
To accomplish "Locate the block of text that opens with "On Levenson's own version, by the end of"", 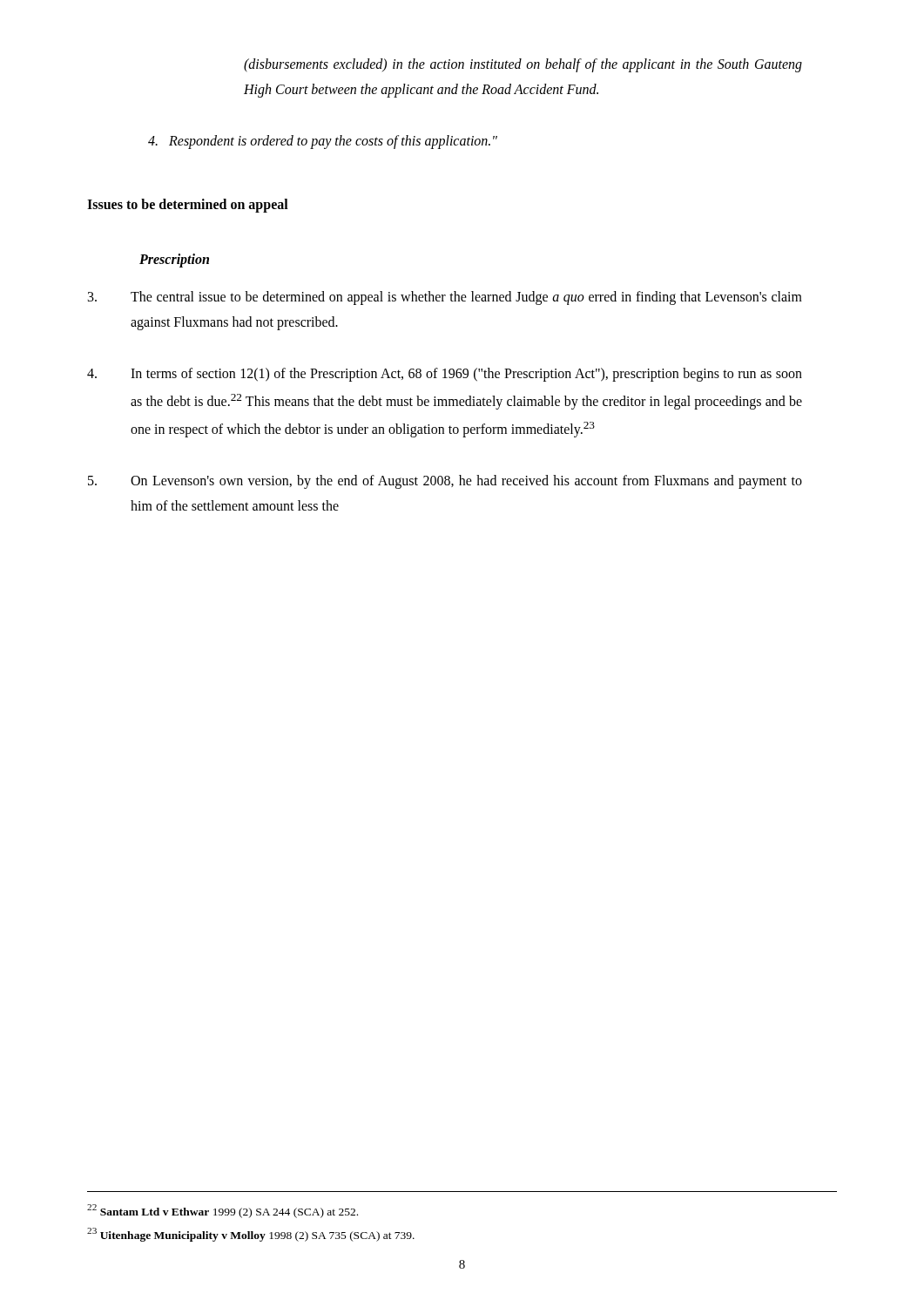I will pyautogui.click(x=445, y=494).
